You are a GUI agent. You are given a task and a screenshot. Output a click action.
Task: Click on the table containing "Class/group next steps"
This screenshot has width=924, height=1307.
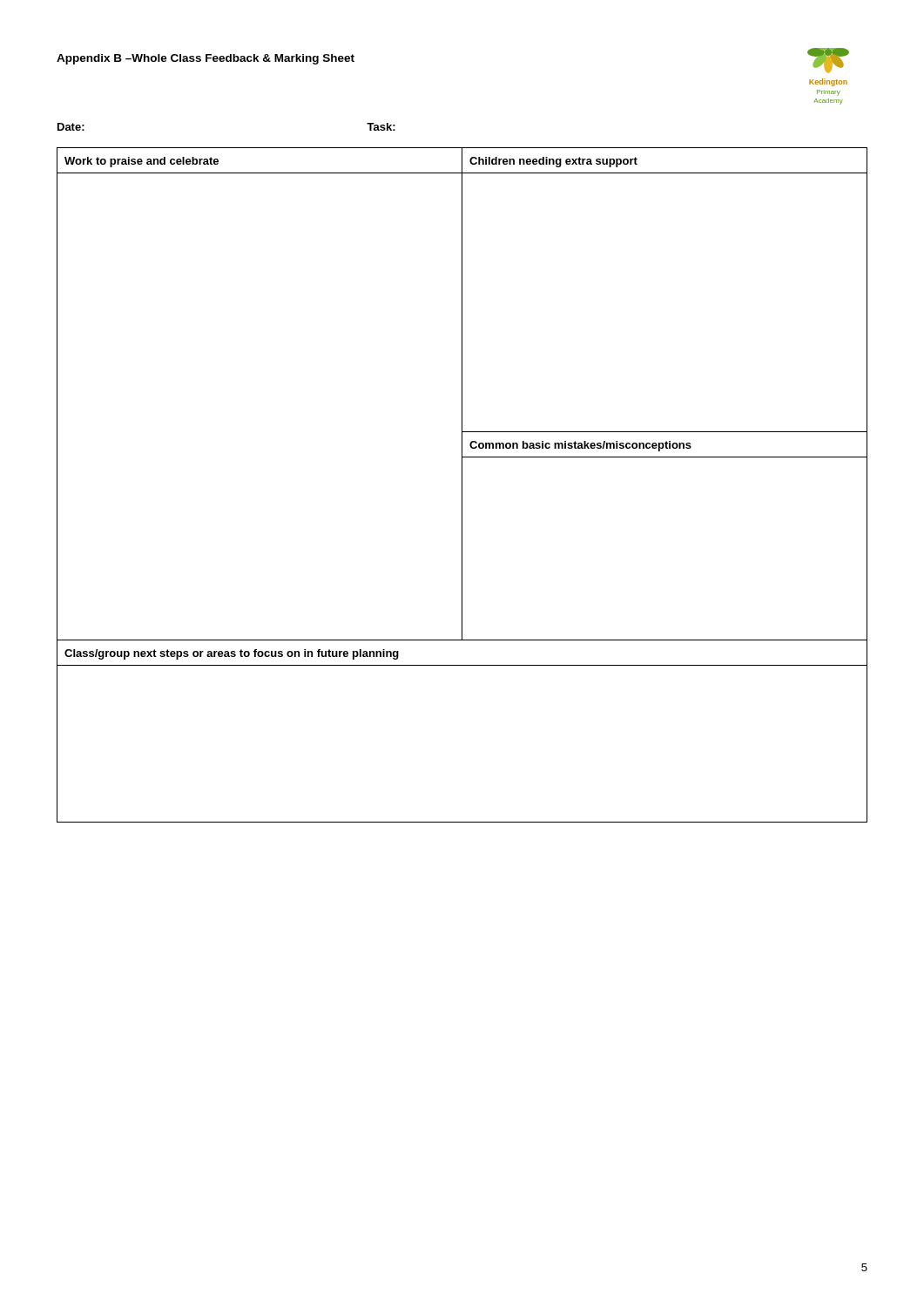(x=462, y=731)
